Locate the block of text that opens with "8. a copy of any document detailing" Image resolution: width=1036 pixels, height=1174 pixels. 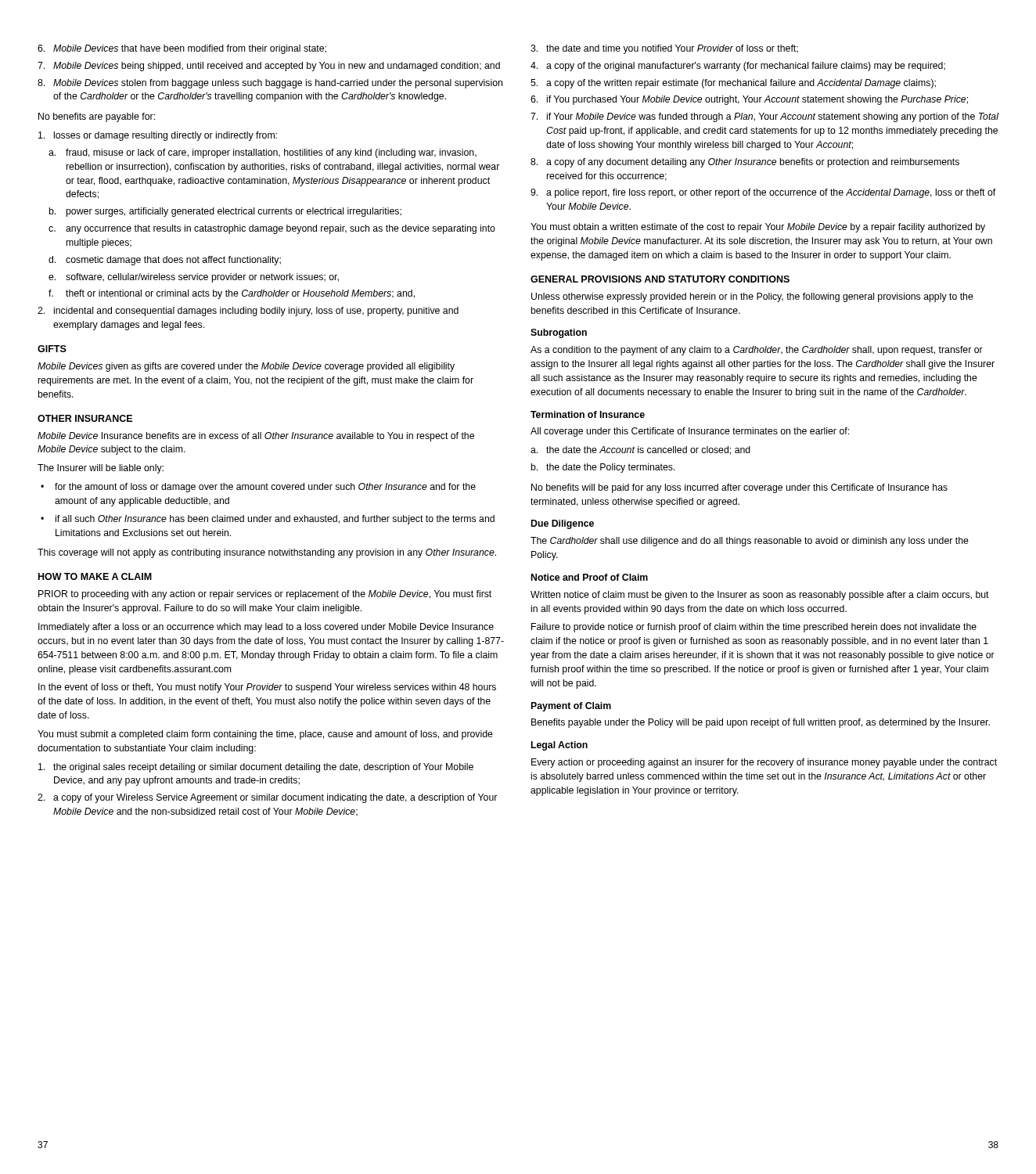pyautogui.click(x=764, y=170)
